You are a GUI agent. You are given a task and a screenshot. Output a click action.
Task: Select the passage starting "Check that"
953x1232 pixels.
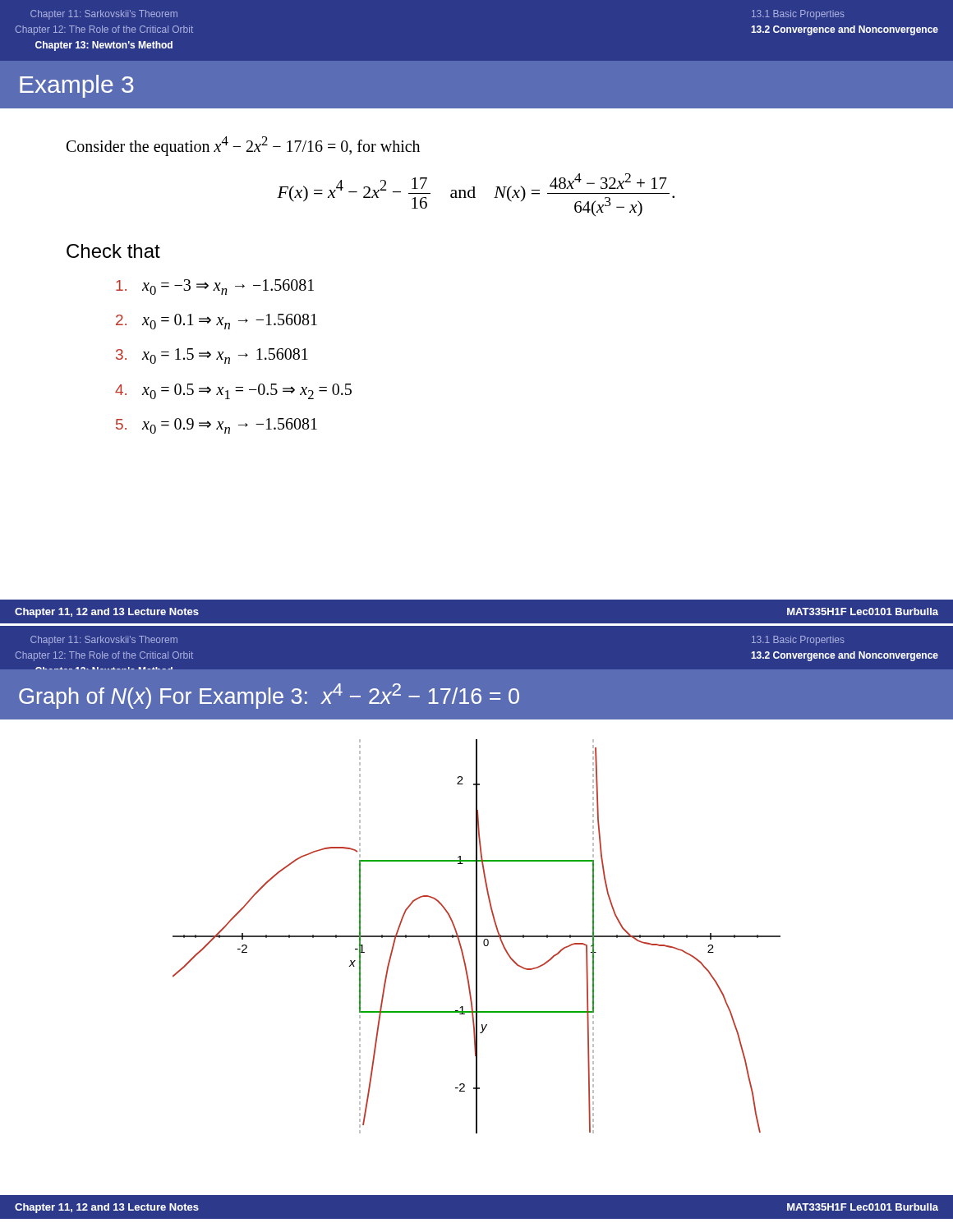pos(113,251)
